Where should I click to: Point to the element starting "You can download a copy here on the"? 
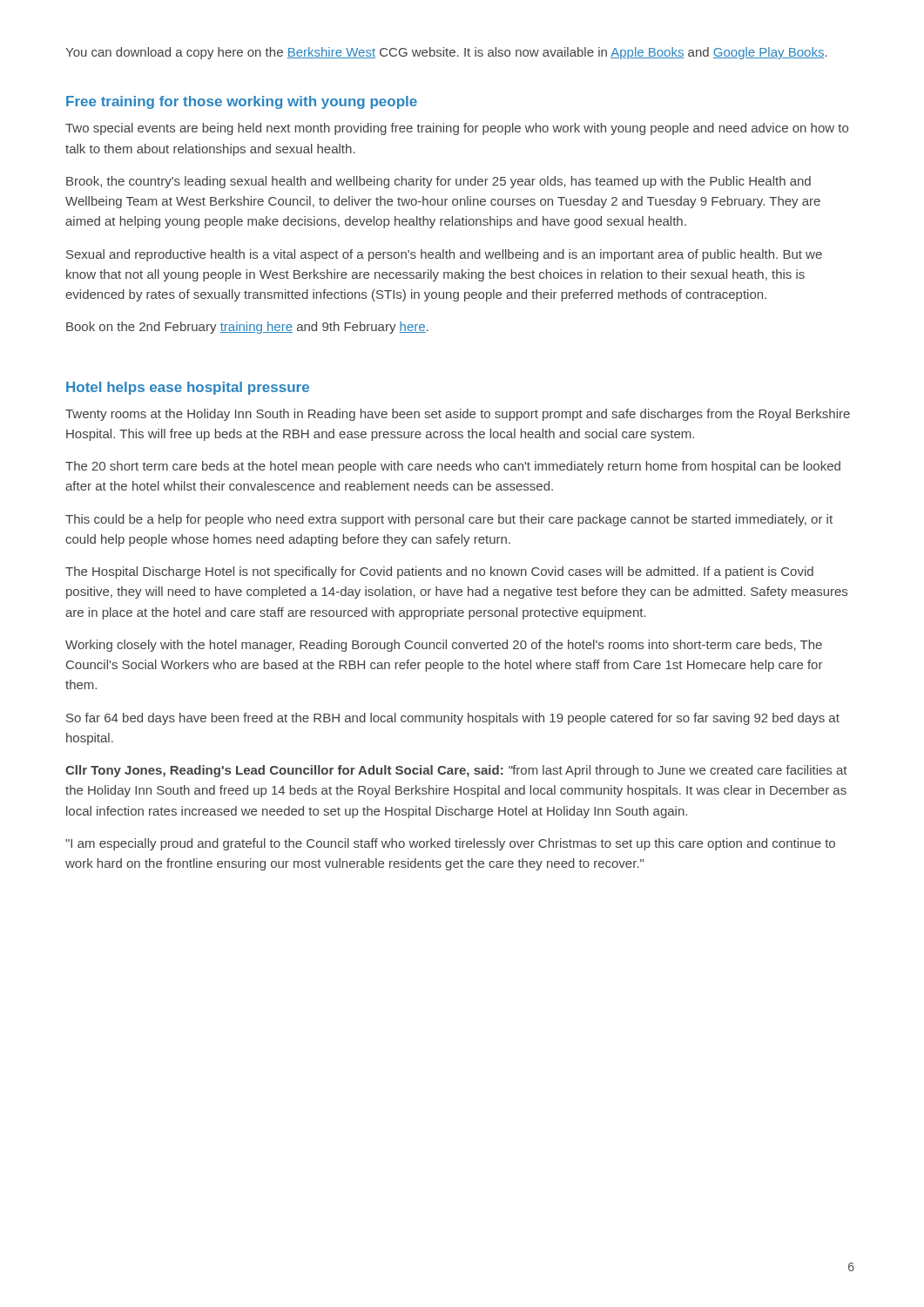(x=460, y=52)
